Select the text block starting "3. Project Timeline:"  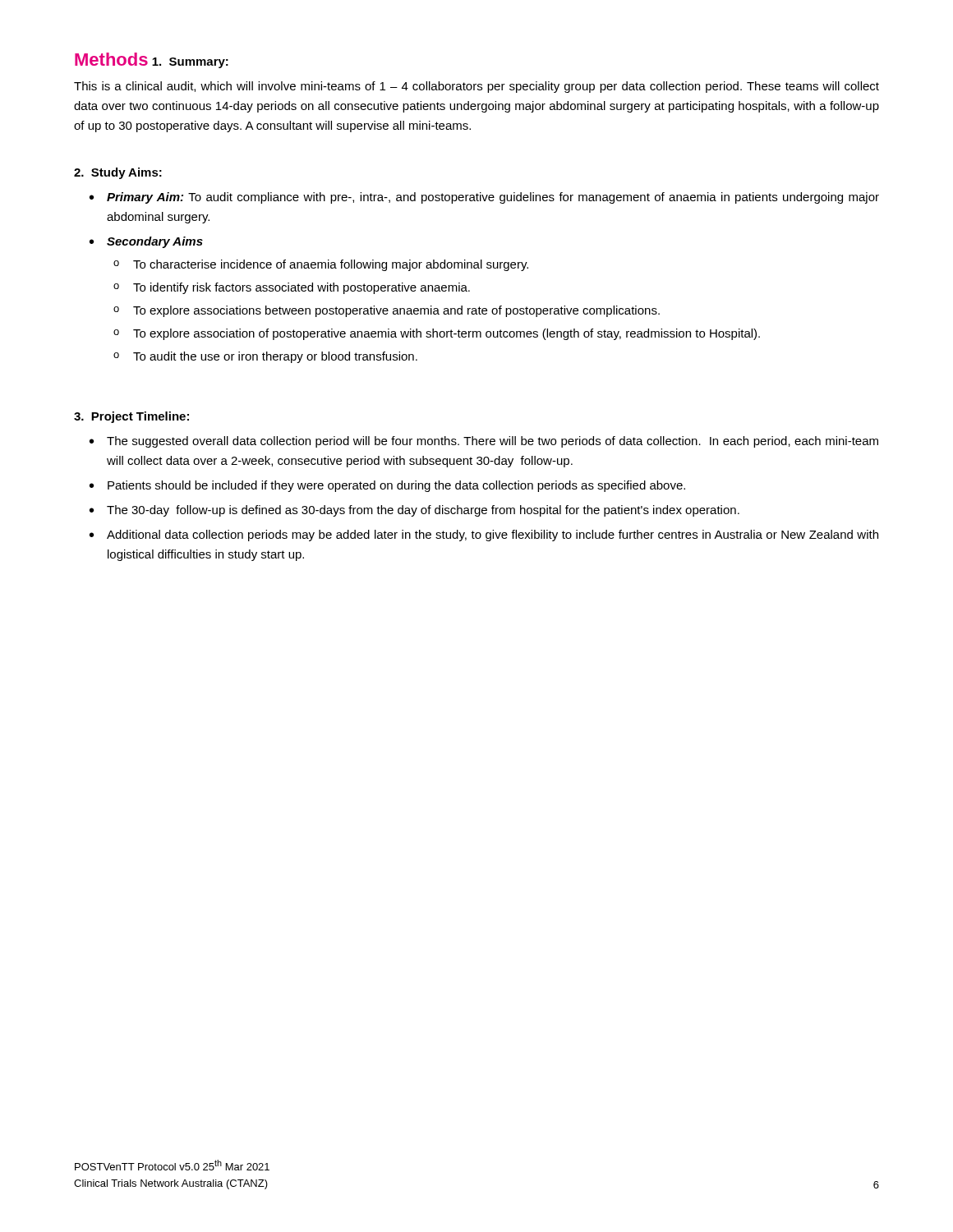(x=132, y=416)
